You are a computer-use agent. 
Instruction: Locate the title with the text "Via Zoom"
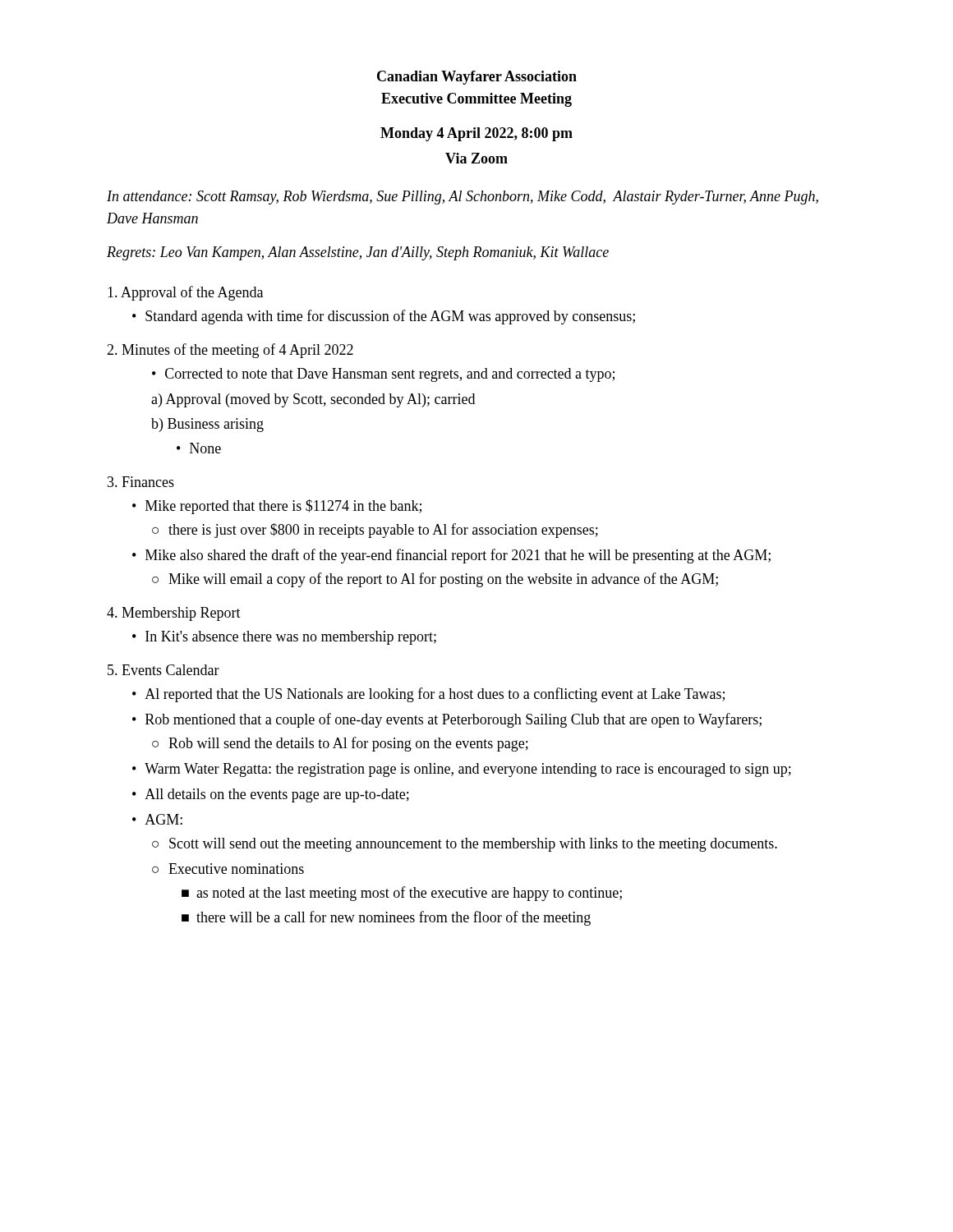(x=476, y=158)
